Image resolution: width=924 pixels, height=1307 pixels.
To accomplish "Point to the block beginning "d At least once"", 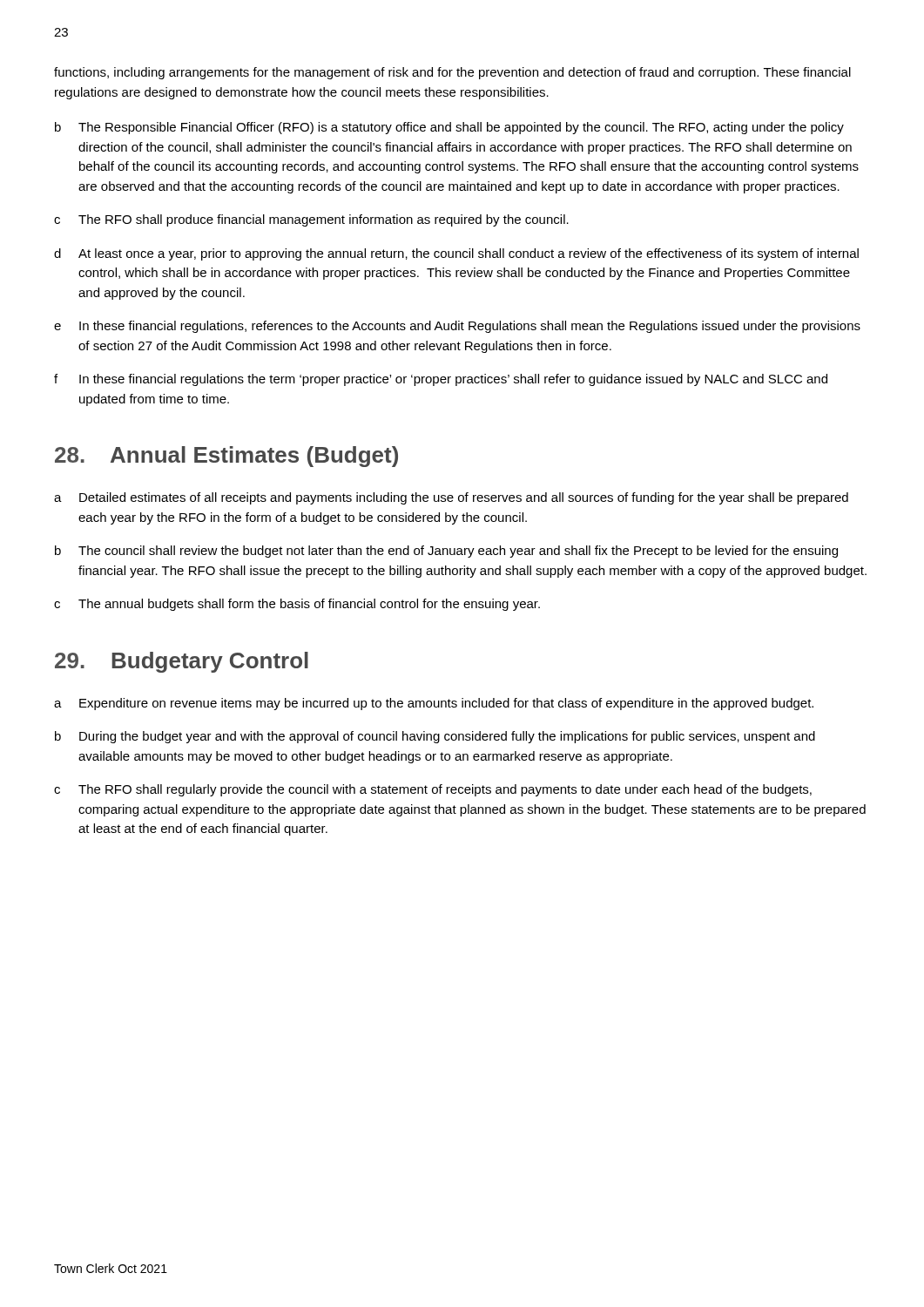I will 462,273.
